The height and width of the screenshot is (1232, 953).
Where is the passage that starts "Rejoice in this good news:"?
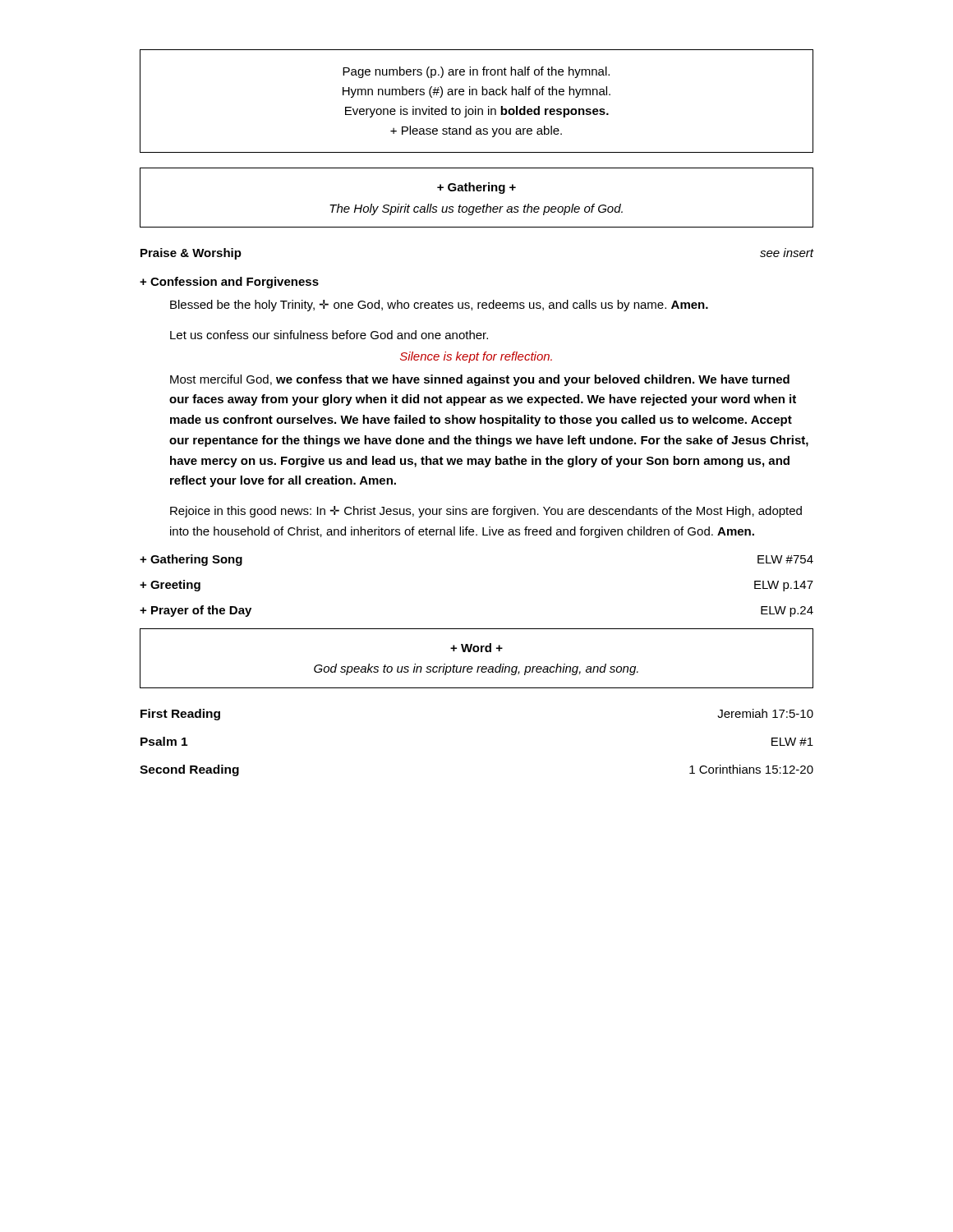pyautogui.click(x=486, y=521)
